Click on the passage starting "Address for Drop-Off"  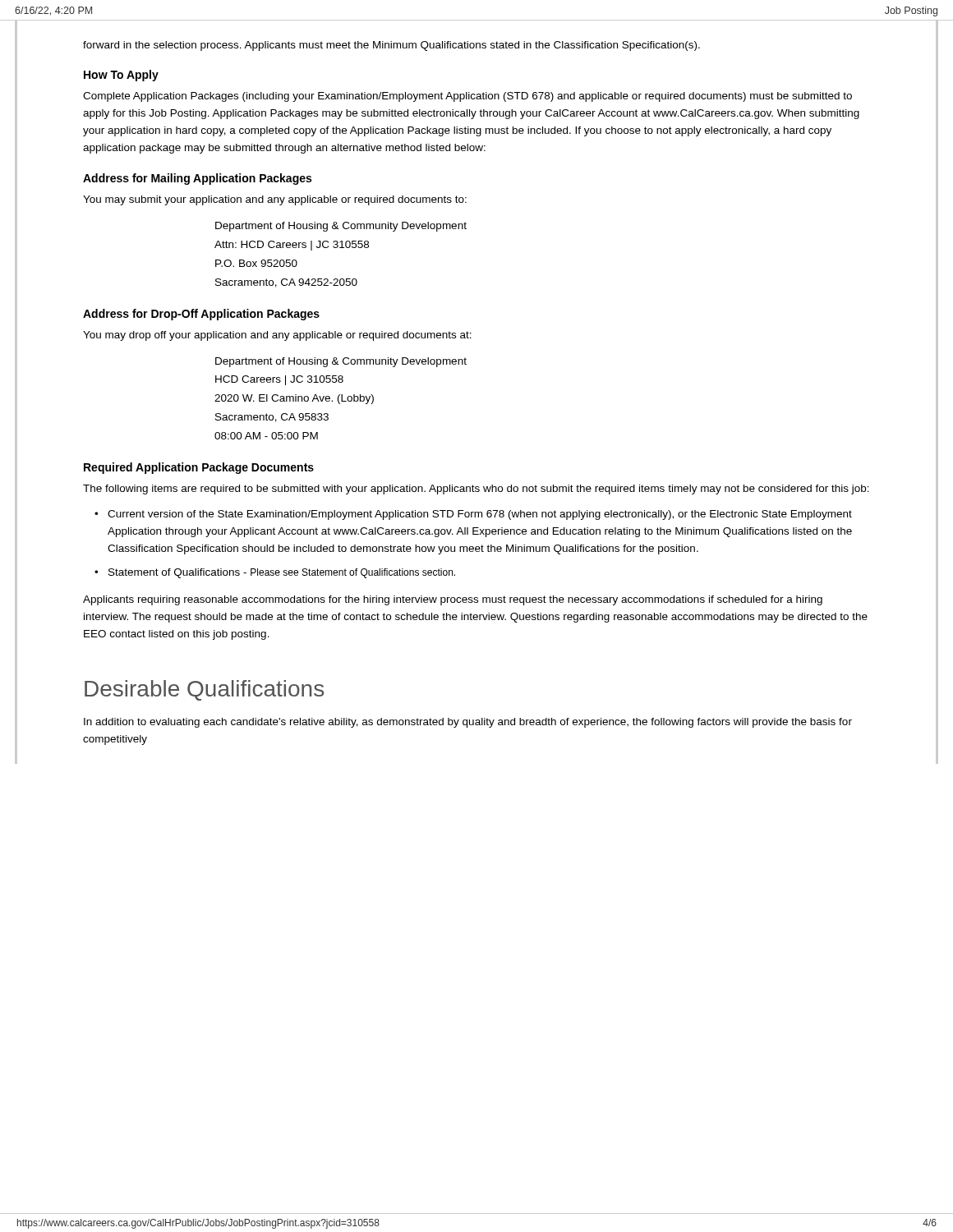point(201,313)
